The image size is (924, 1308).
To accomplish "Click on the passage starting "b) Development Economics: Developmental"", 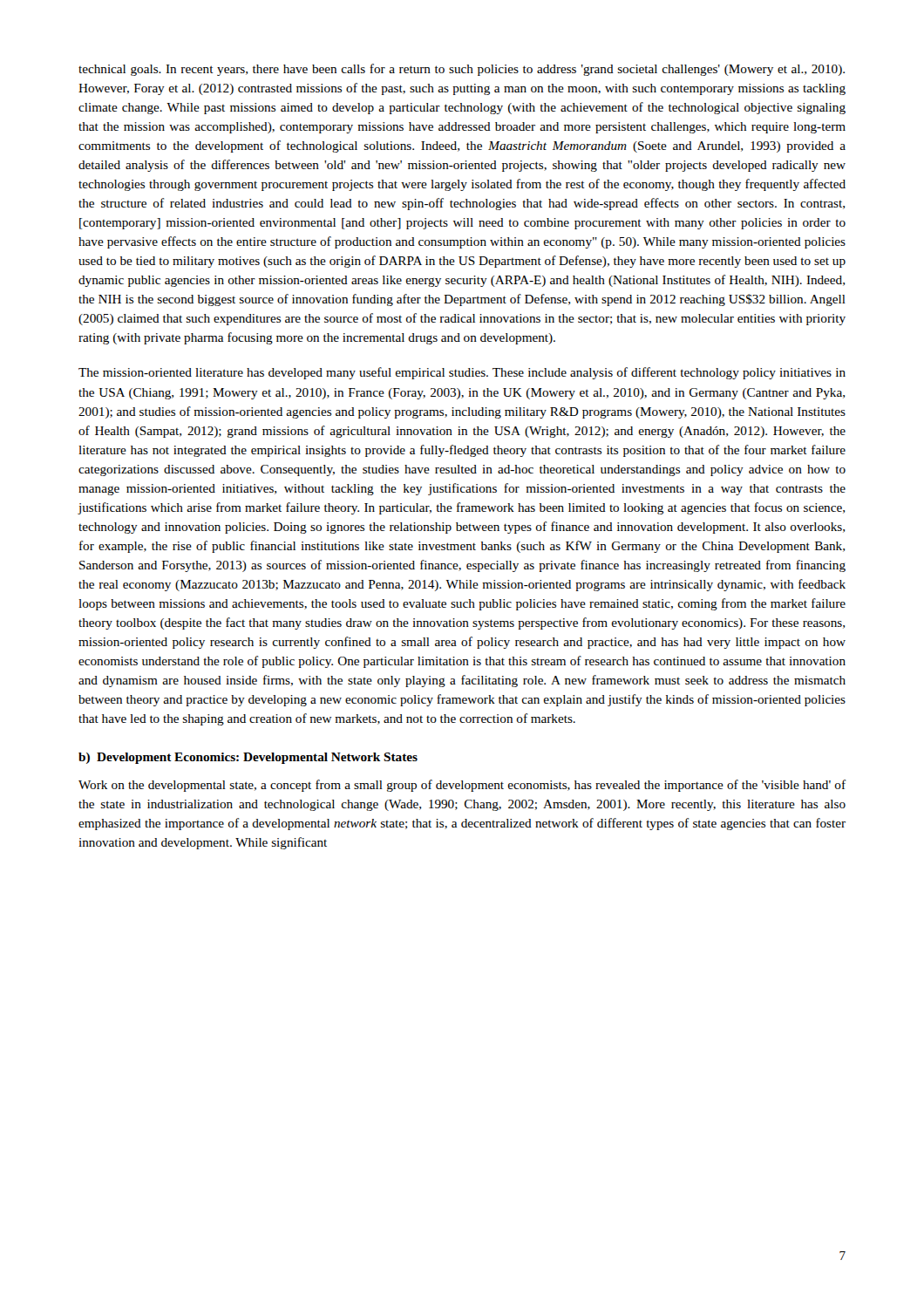I will 248,756.
